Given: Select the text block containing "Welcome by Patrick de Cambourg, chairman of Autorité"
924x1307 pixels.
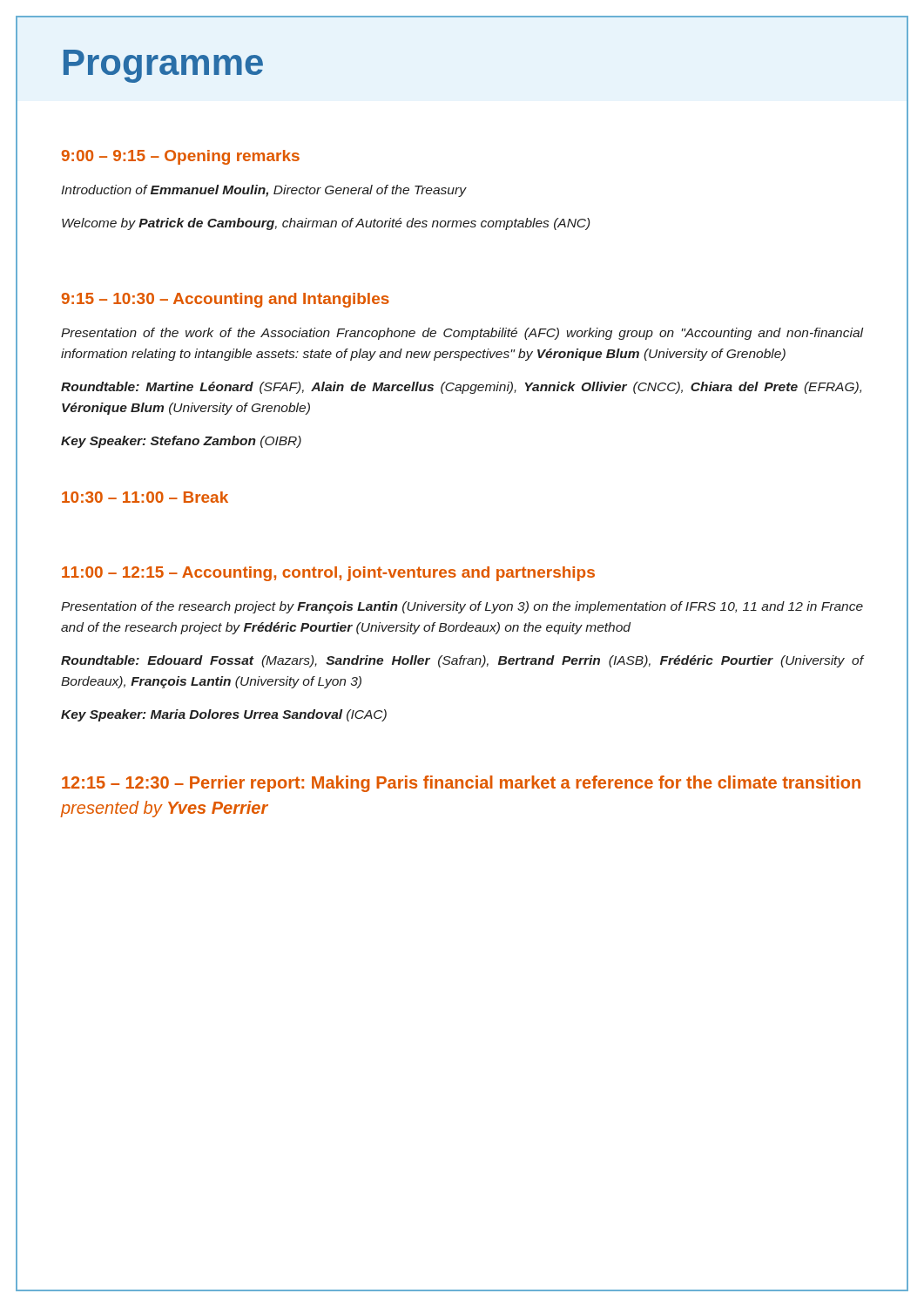Looking at the screenshot, I should tap(462, 223).
